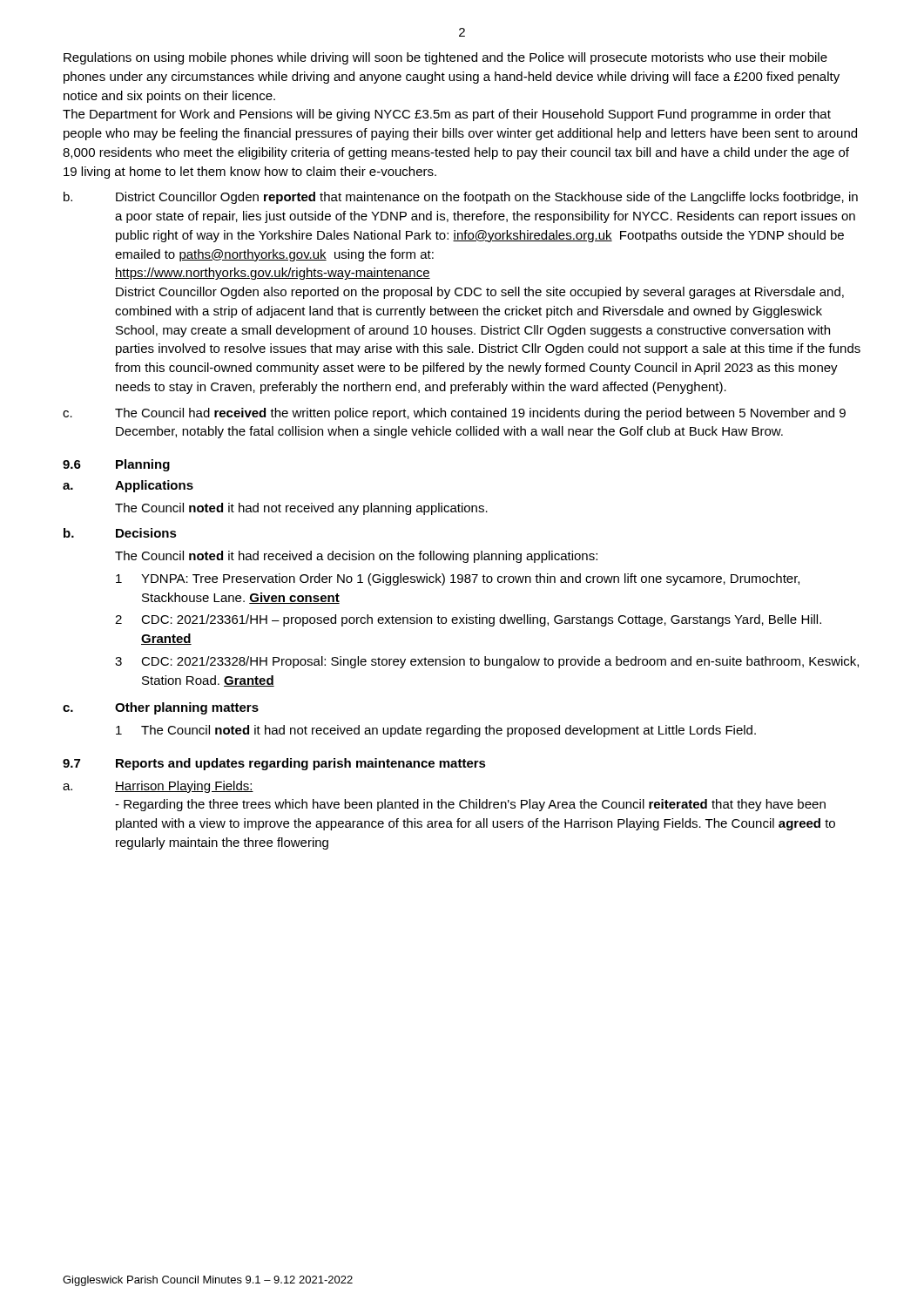Locate the section header that reads "b. Decisions"

120,533
